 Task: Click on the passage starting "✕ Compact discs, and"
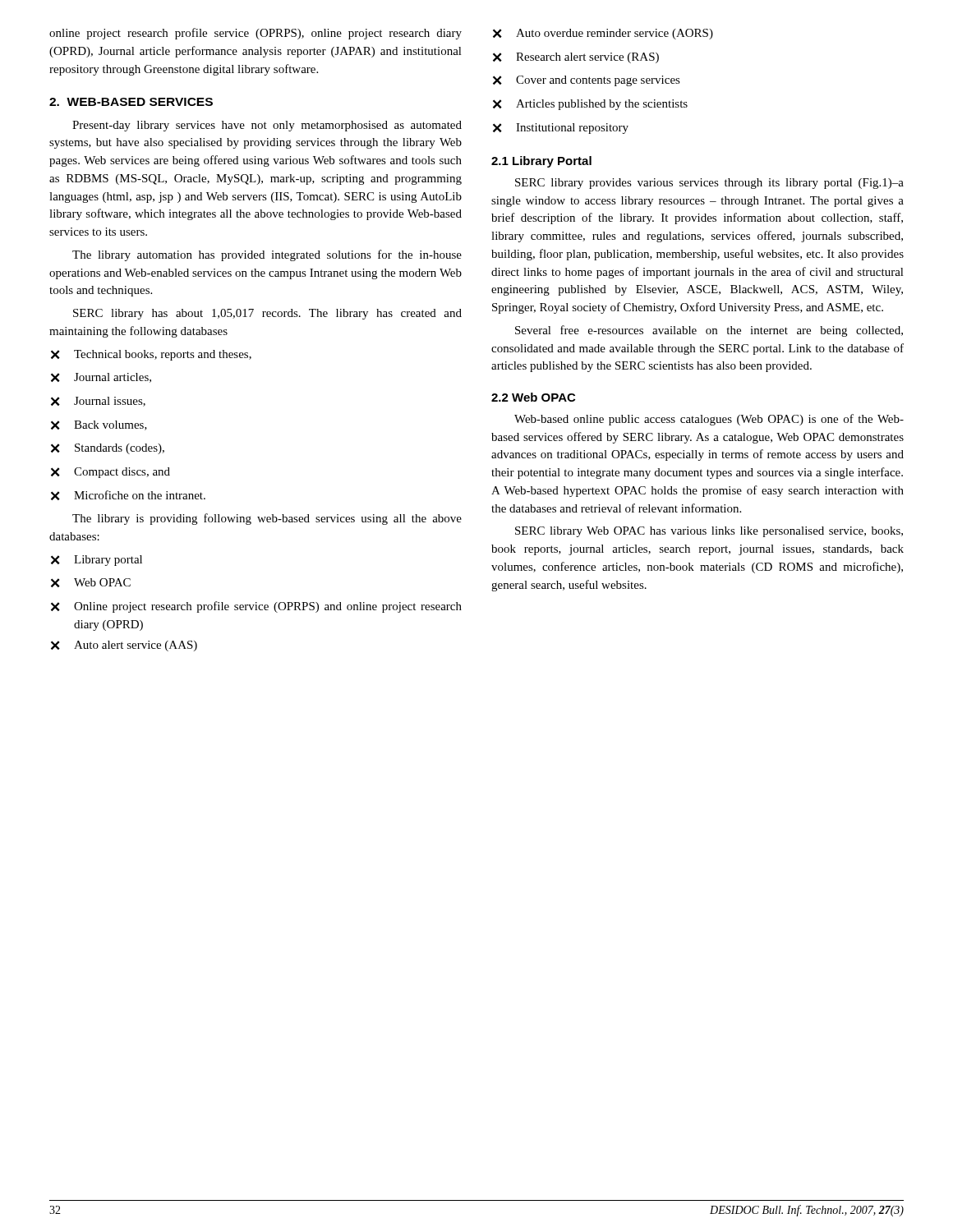point(110,473)
